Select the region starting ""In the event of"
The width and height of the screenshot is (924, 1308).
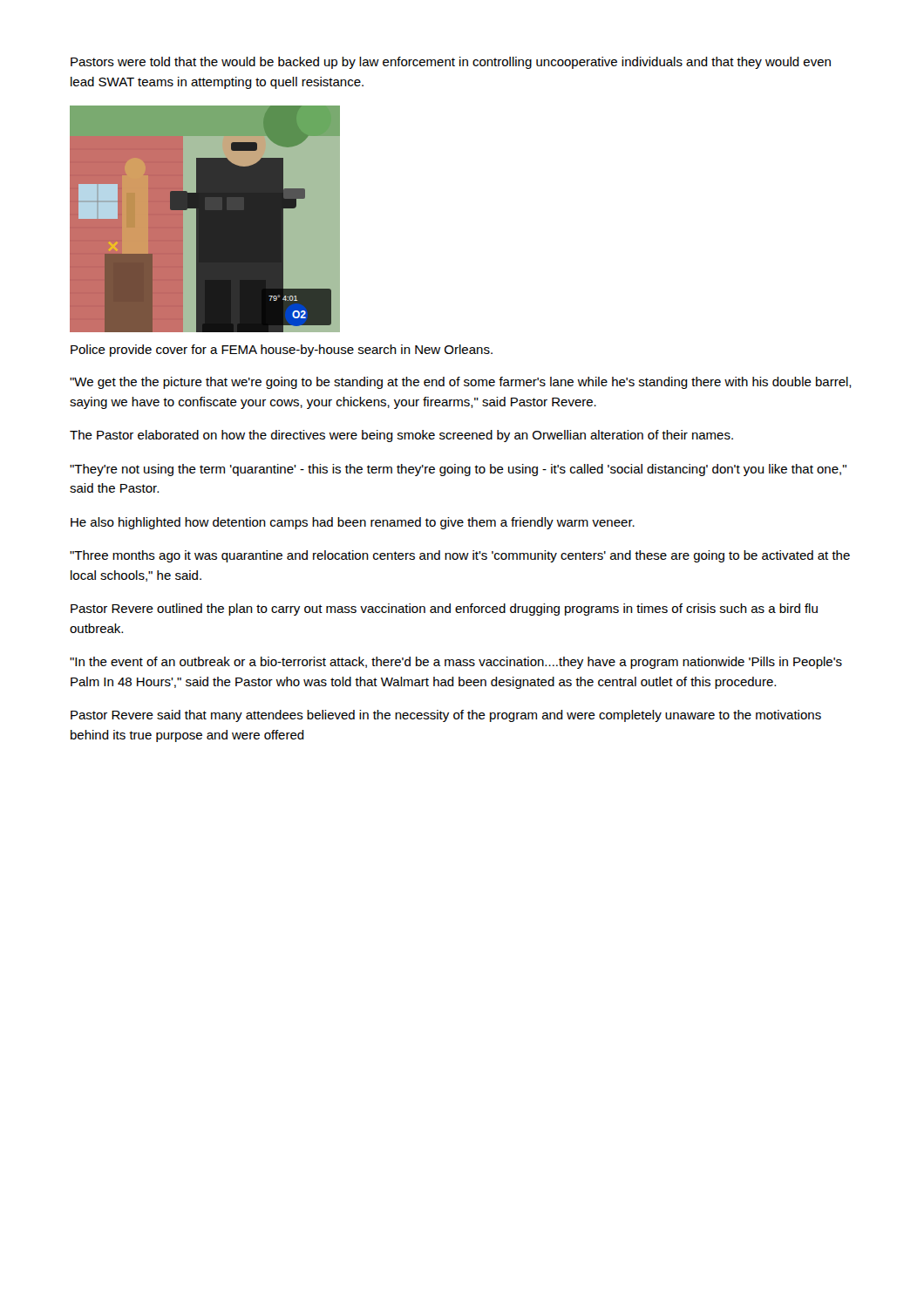click(x=456, y=671)
